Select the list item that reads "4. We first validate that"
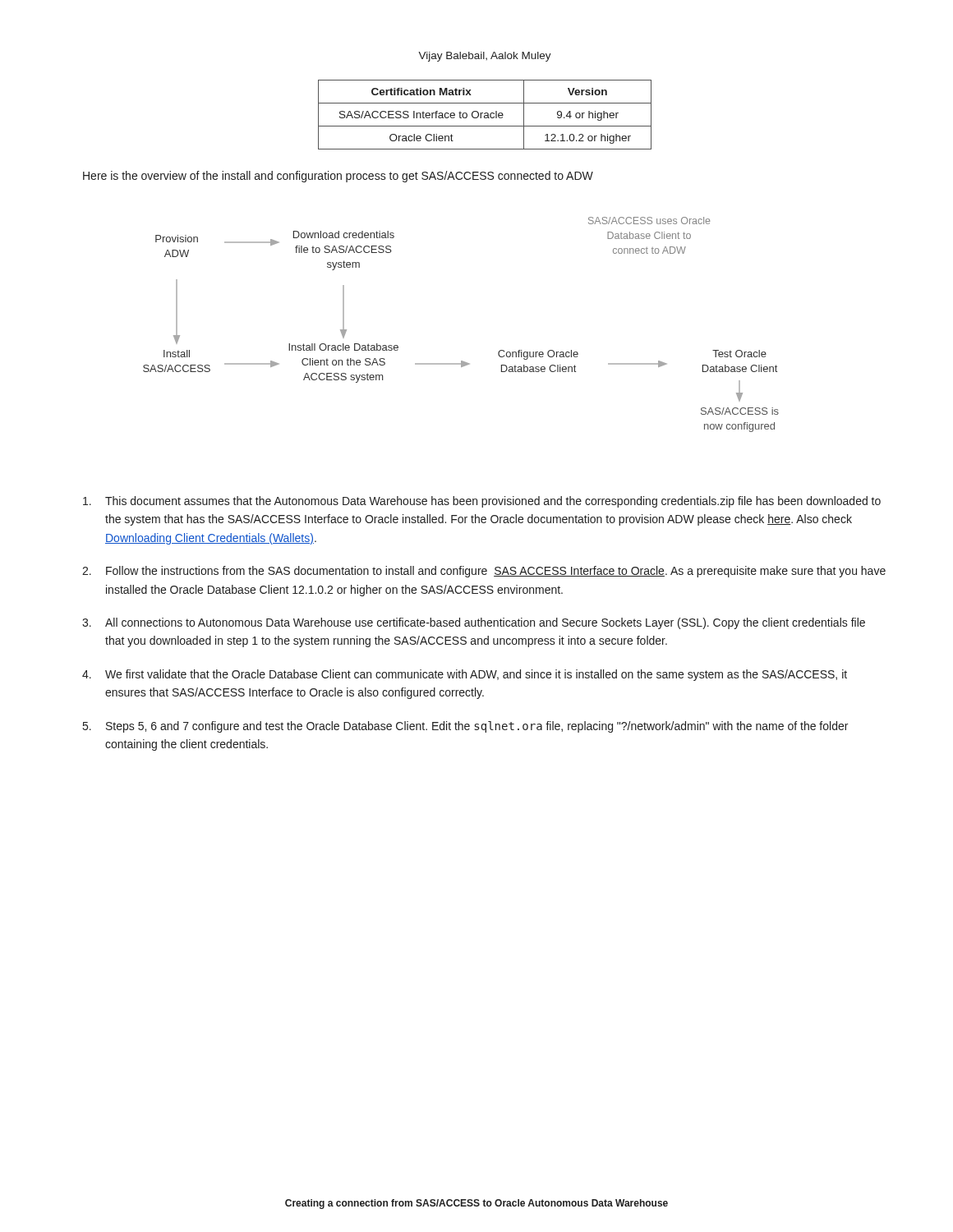The image size is (953, 1232). pos(485,683)
